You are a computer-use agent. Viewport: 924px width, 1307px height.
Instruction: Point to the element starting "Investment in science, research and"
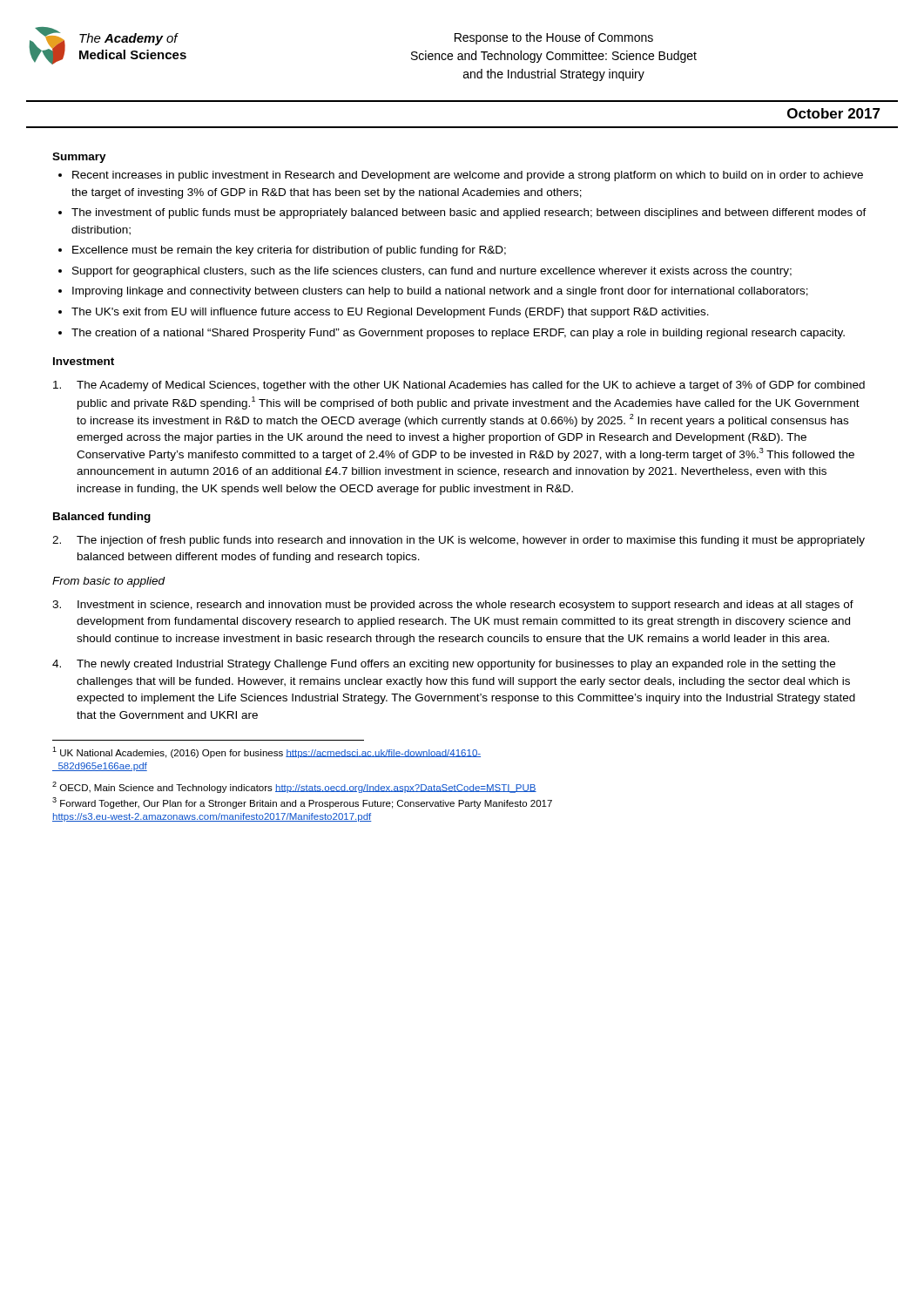click(x=462, y=621)
